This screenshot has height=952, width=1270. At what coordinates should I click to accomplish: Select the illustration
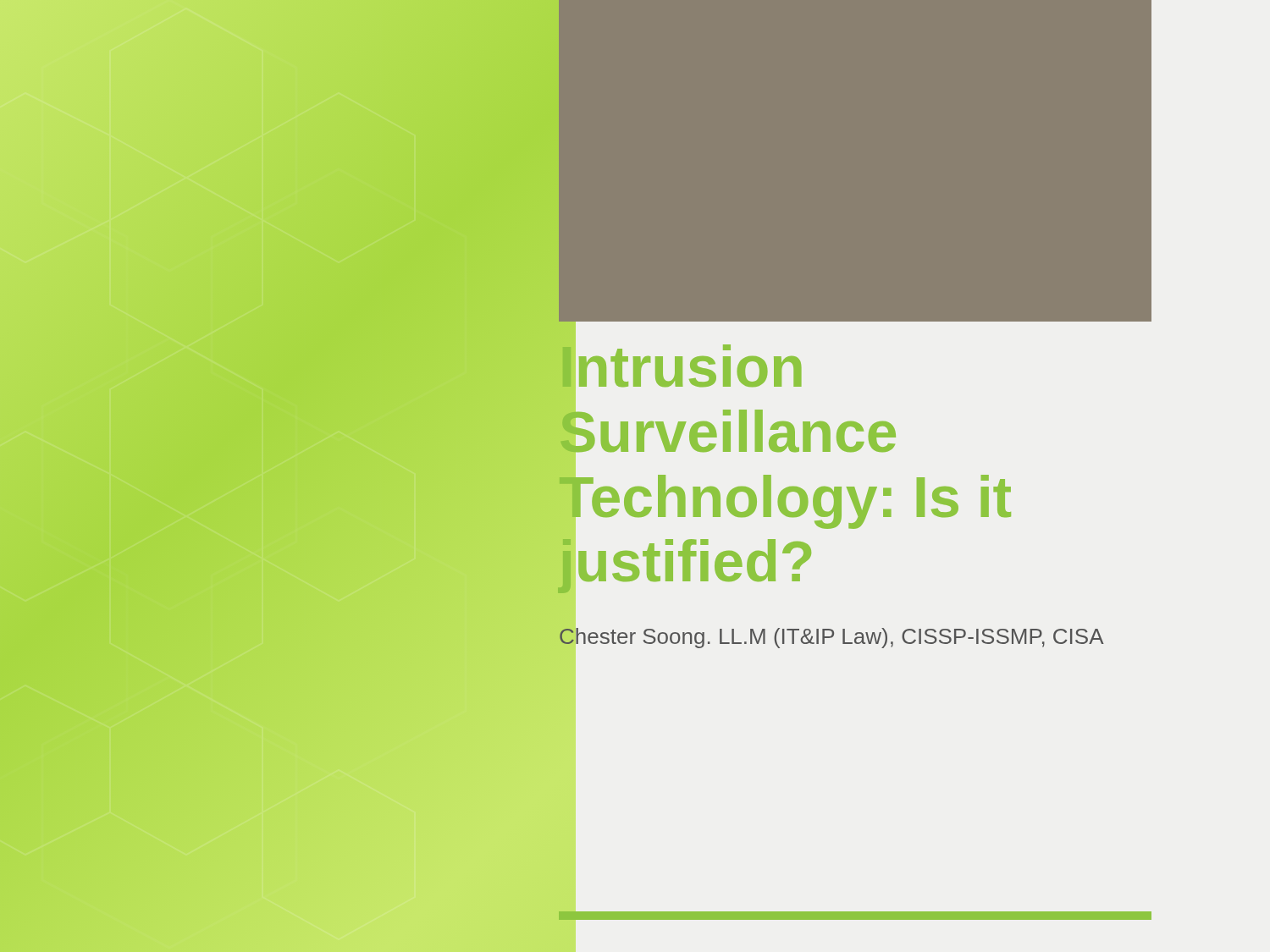pyautogui.click(x=635, y=476)
